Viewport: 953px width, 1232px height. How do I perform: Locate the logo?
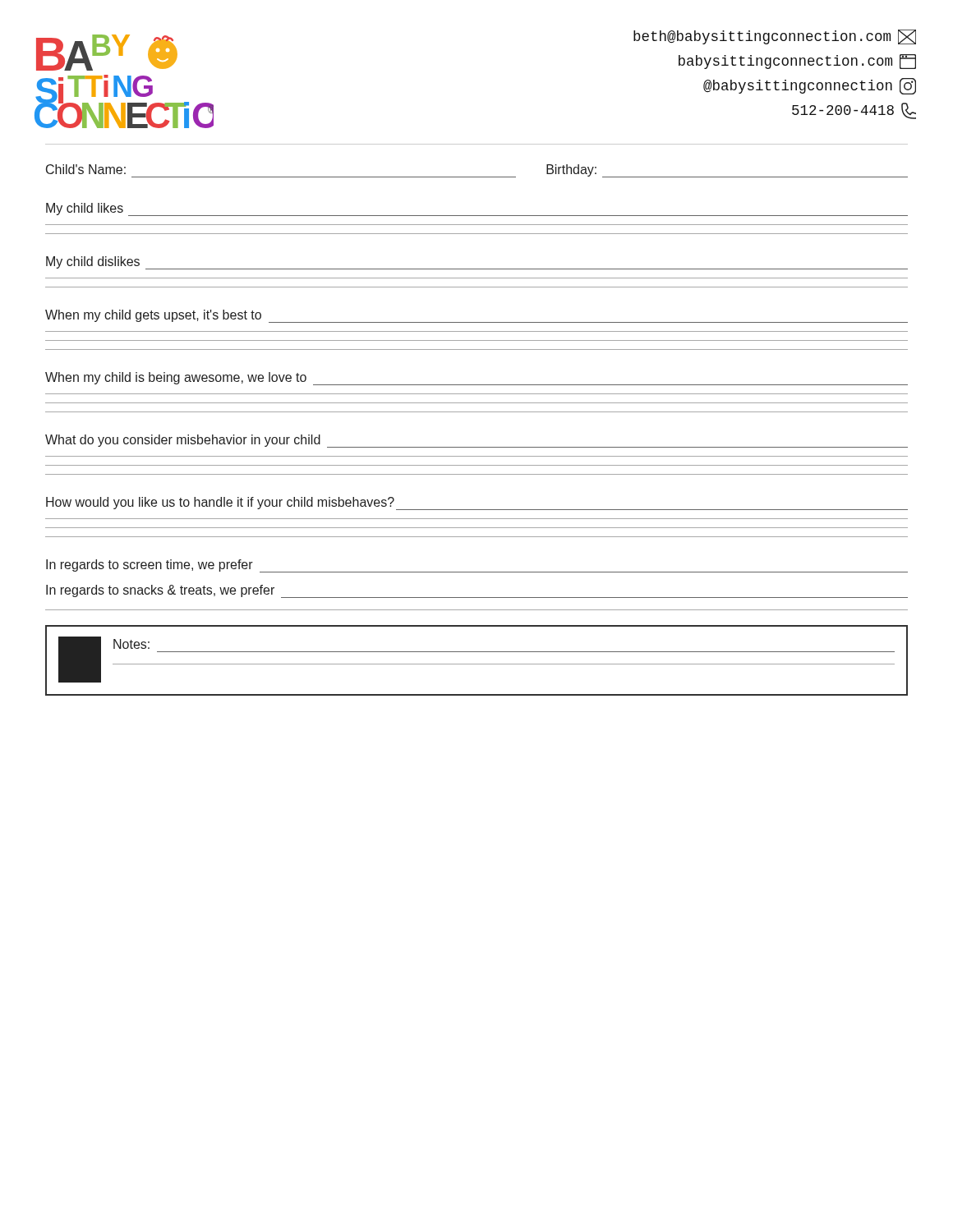[x=127, y=74]
